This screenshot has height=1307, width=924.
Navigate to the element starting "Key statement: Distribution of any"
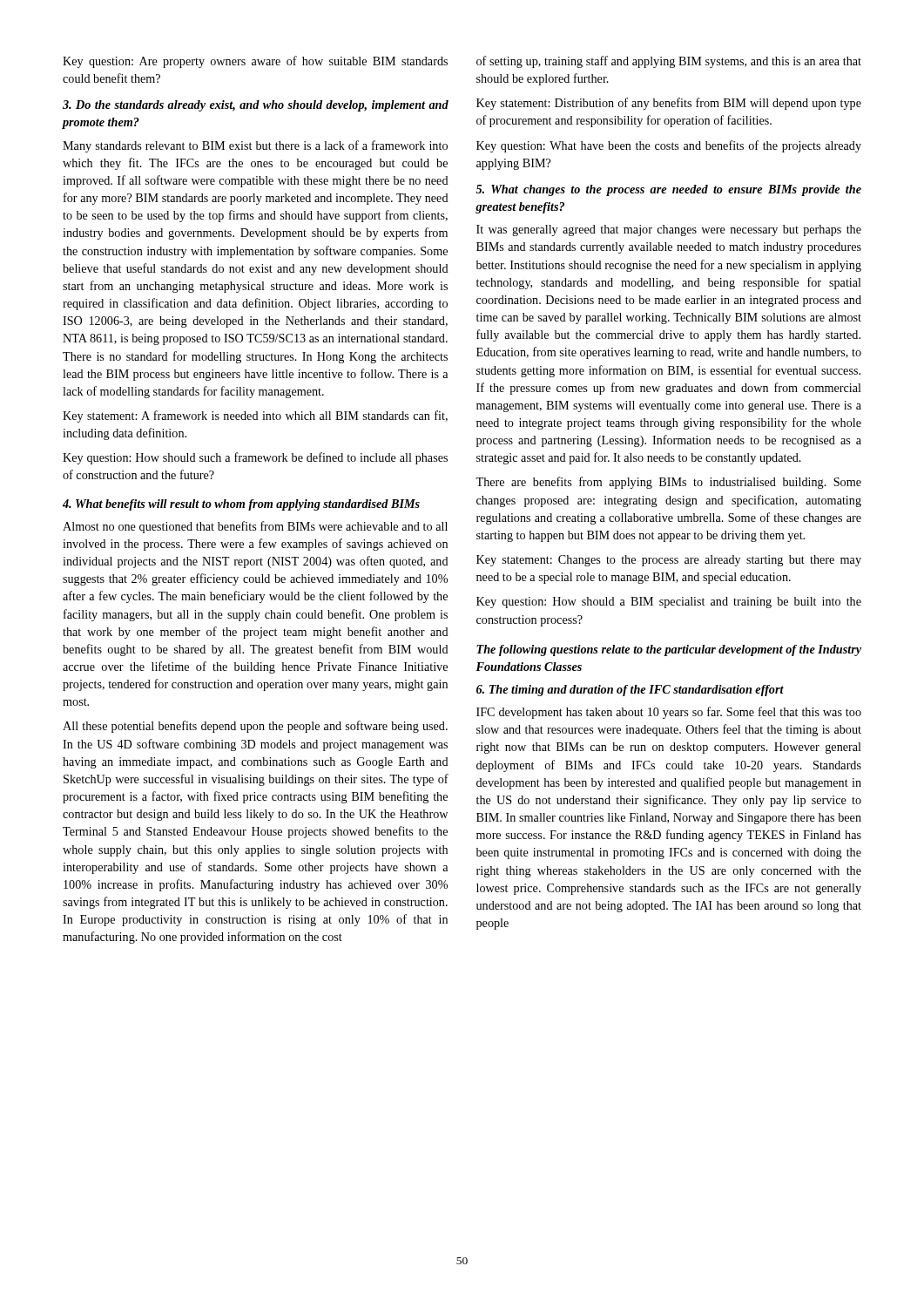pos(669,112)
